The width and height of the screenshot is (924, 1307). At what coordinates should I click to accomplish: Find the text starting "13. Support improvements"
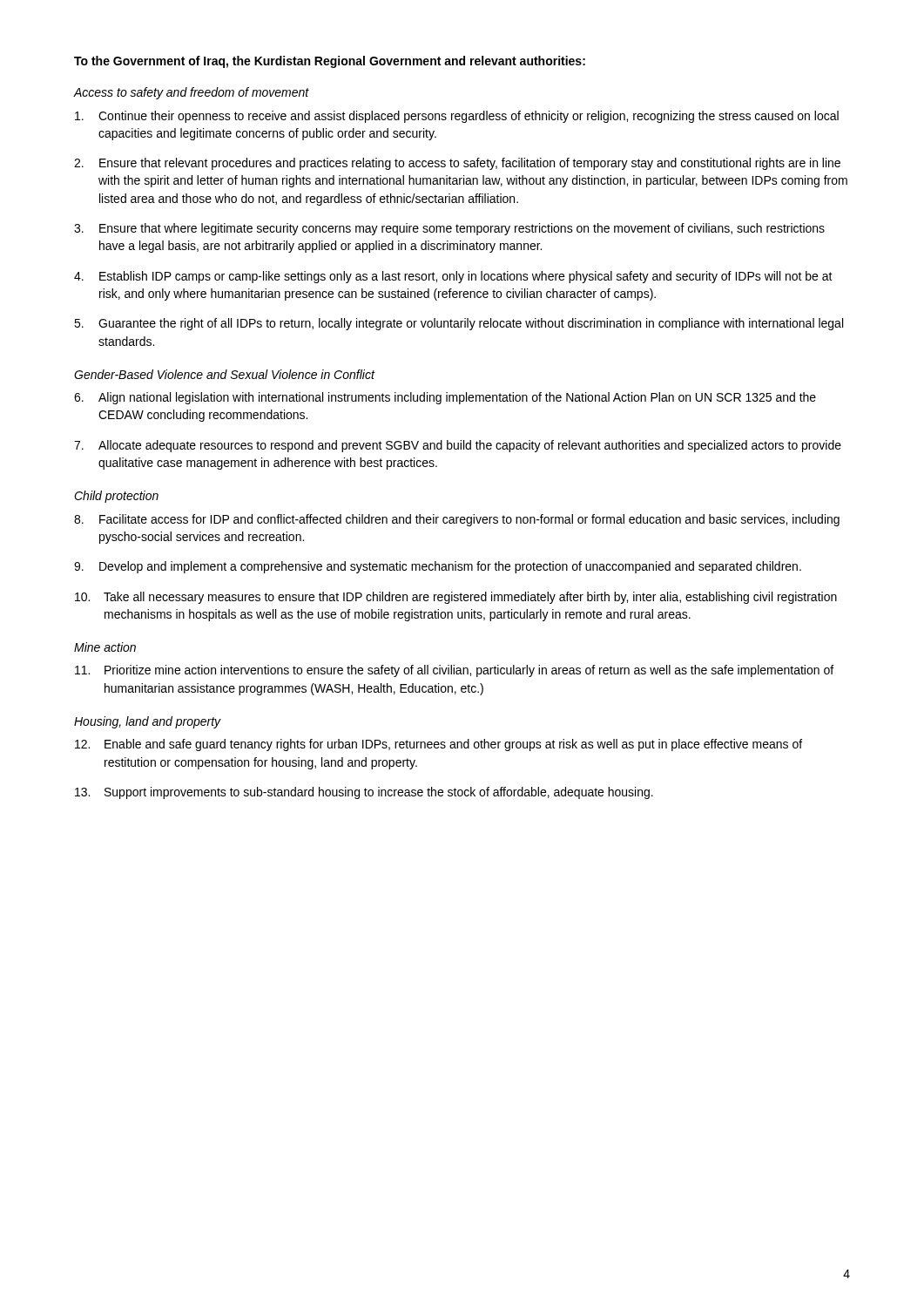pos(364,792)
